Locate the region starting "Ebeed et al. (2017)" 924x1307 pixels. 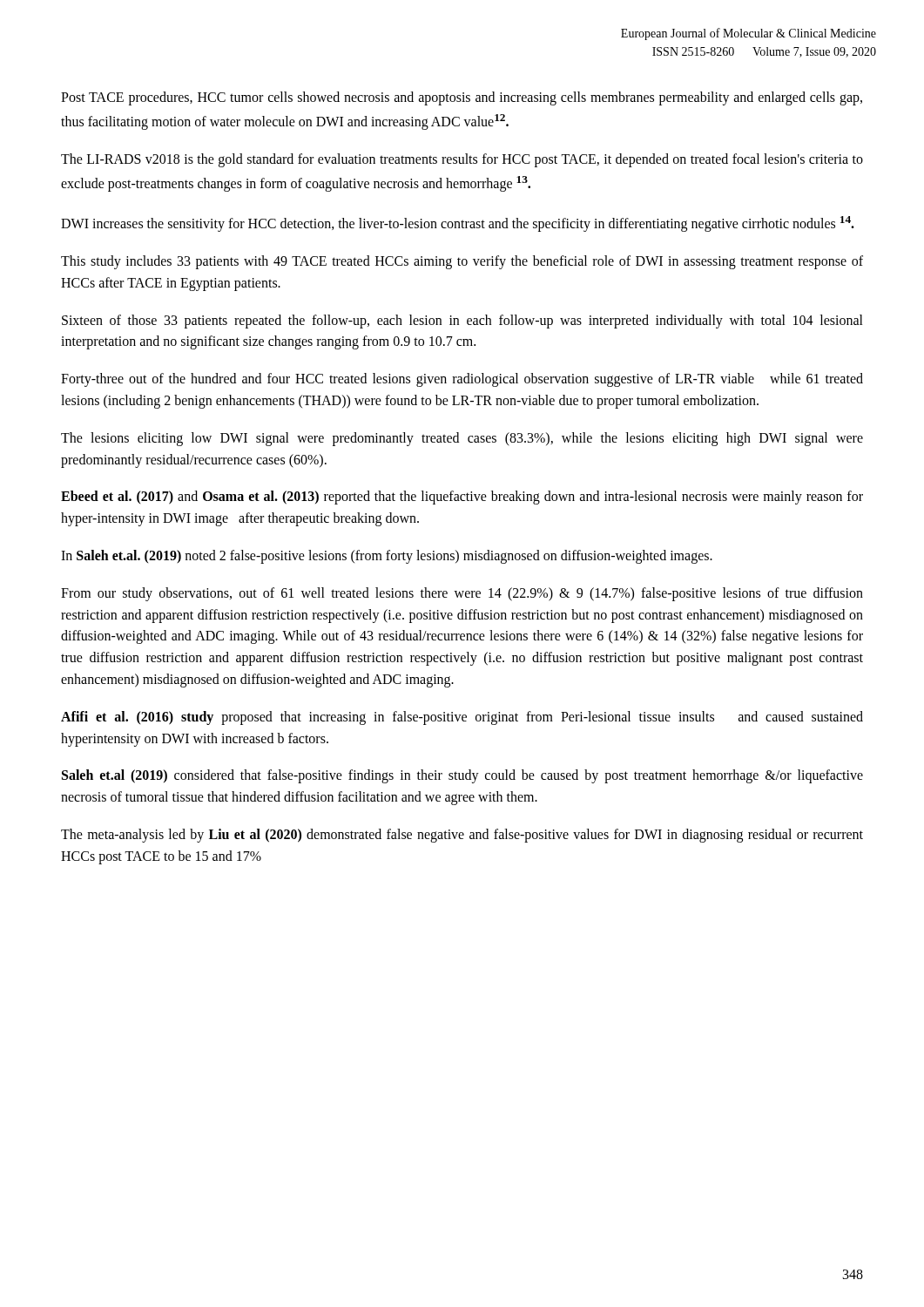462,508
